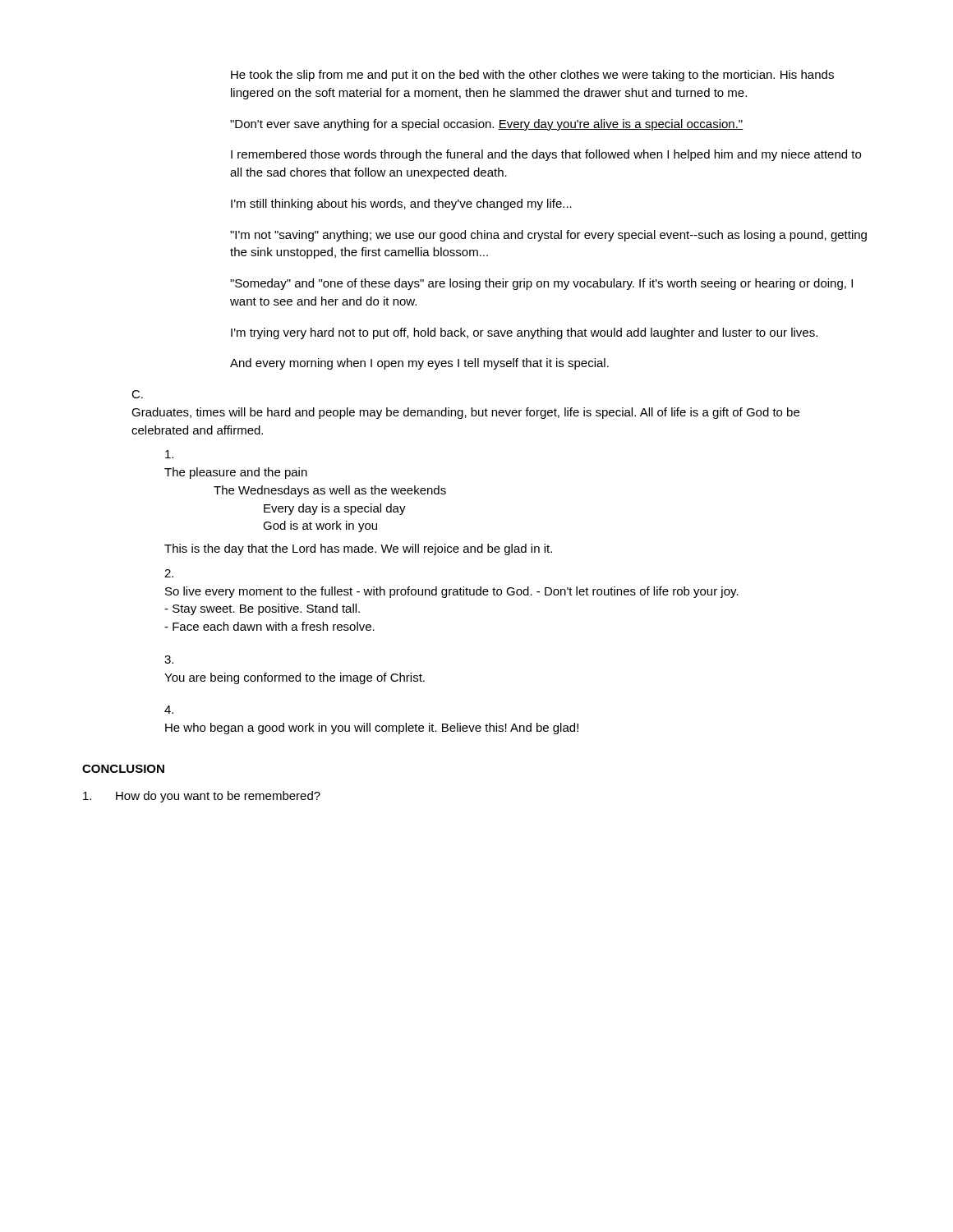Navigate to the element starting "And every morning when I"
Screen dimensions: 1232x953
[x=420, y=363]
